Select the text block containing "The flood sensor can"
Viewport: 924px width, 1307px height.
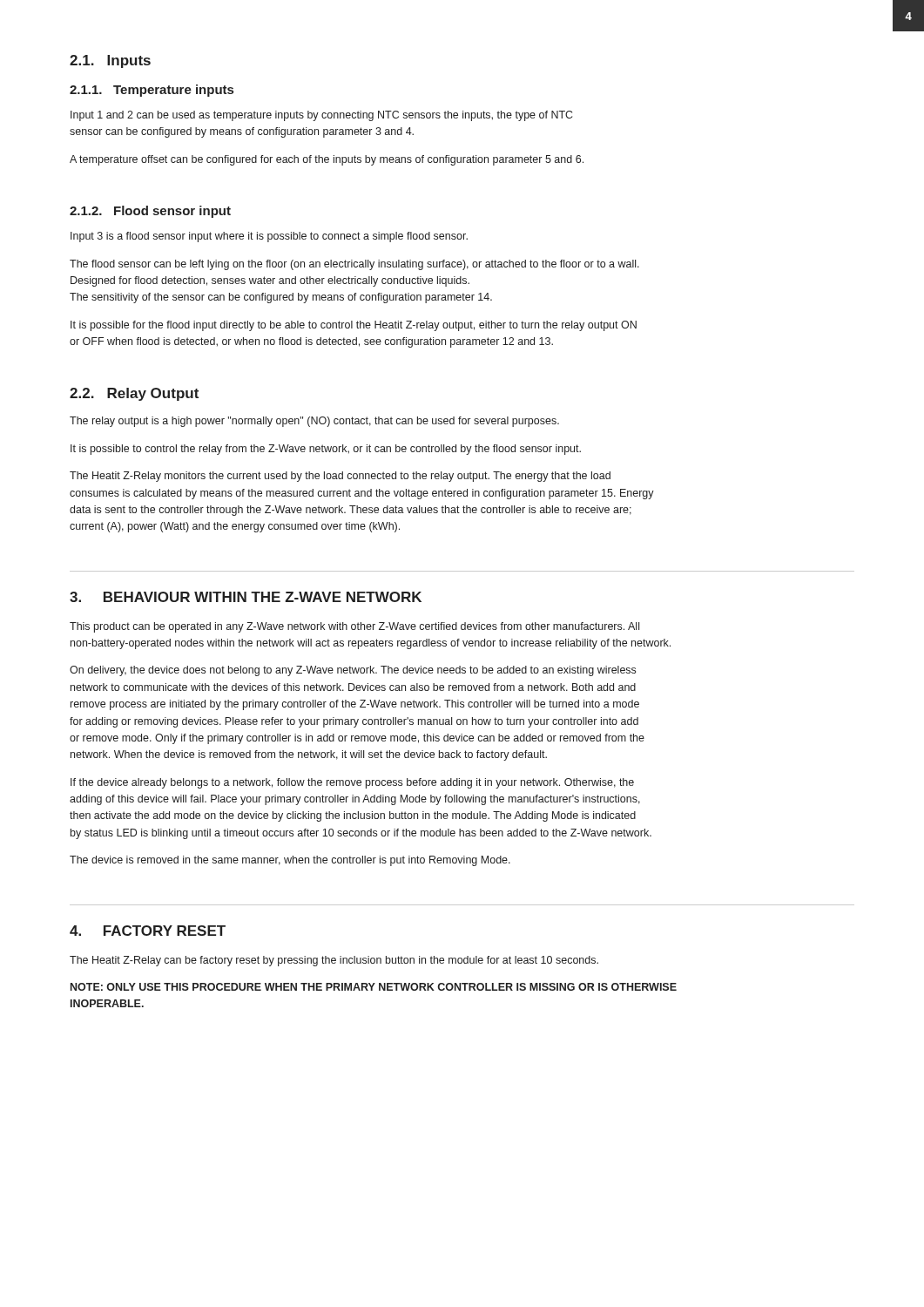pyautogui.click(x=355, y=280)
